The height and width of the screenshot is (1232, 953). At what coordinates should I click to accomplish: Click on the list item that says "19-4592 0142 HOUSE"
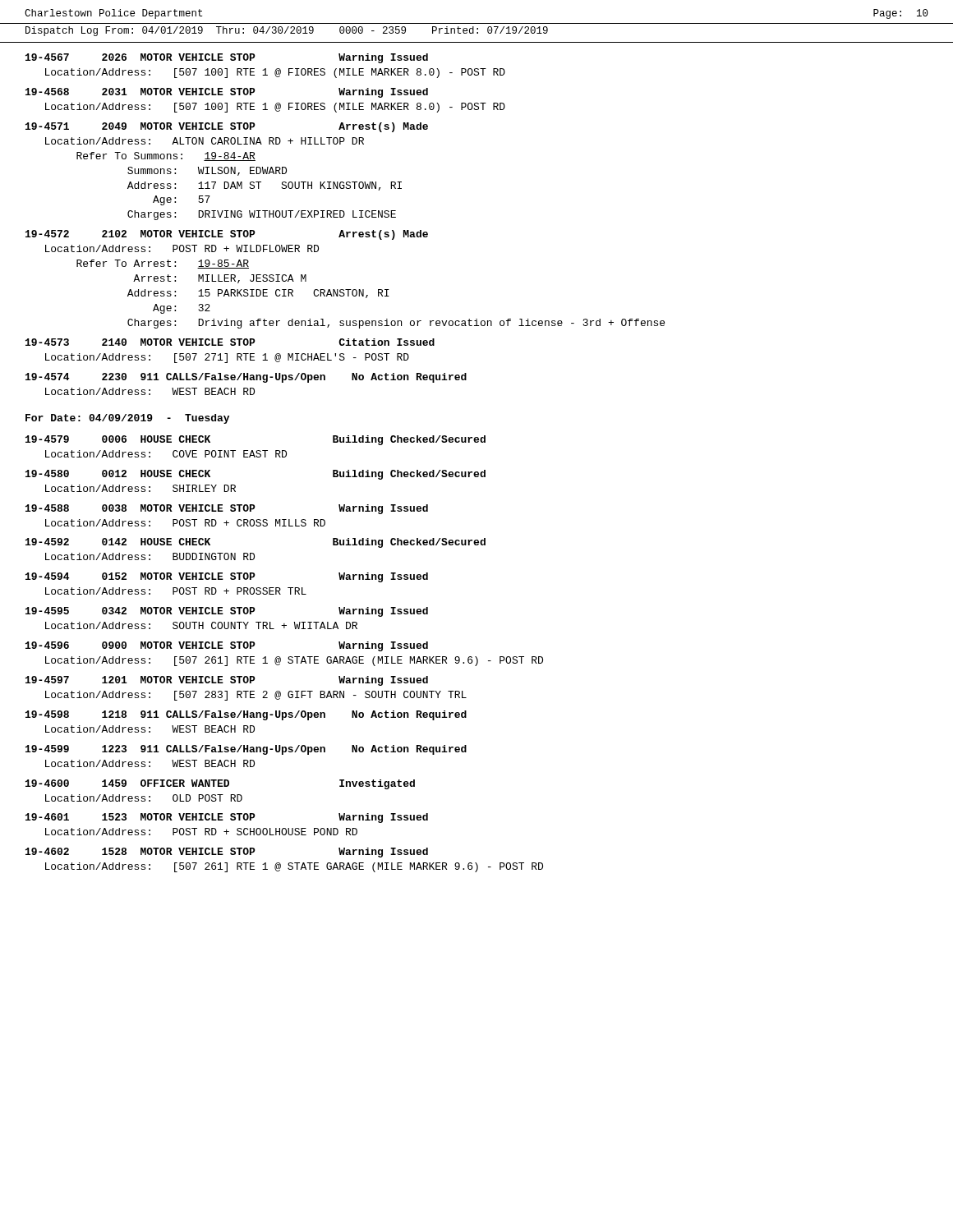pos(476,551)
